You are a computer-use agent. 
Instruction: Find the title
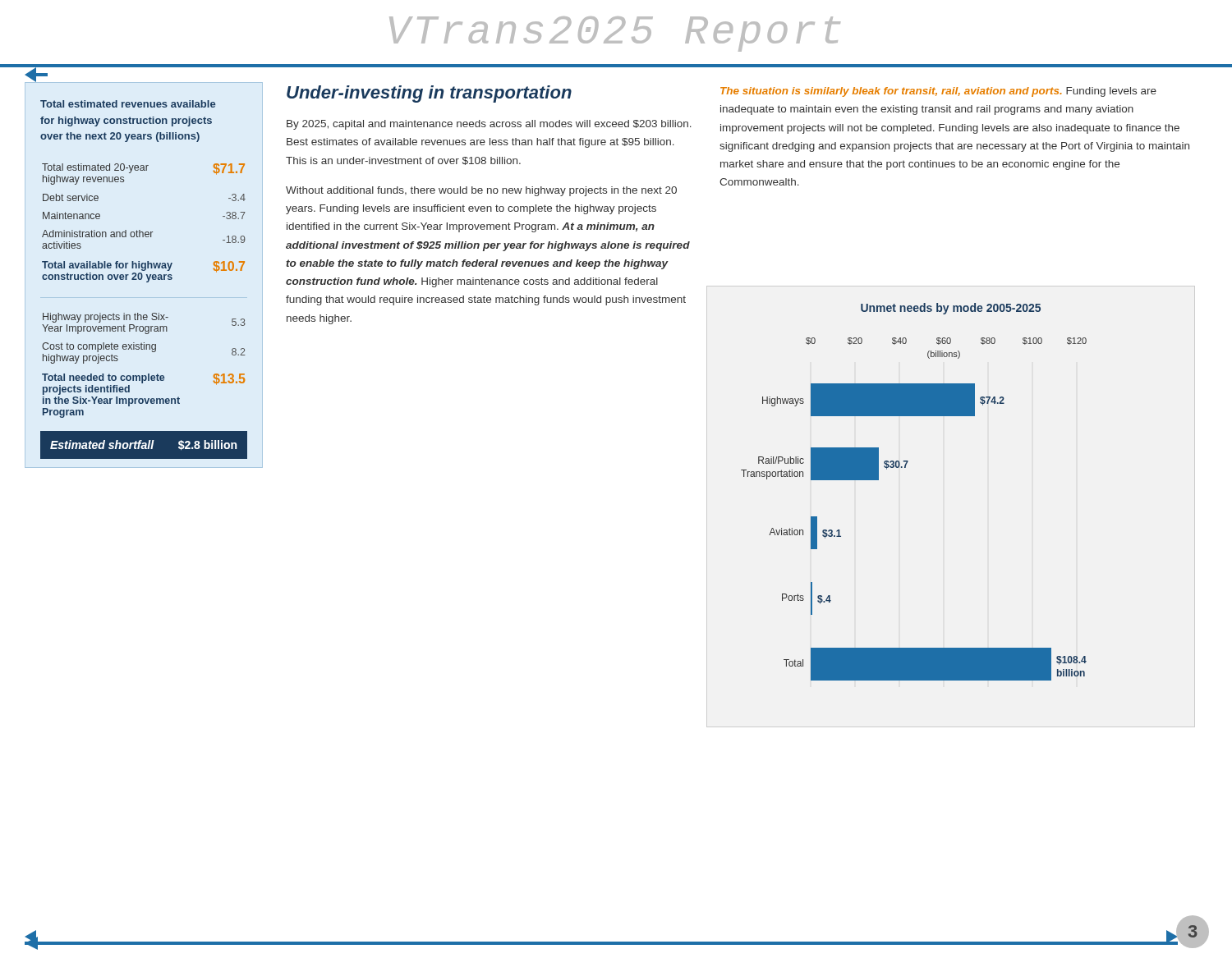tap(128, 120)
